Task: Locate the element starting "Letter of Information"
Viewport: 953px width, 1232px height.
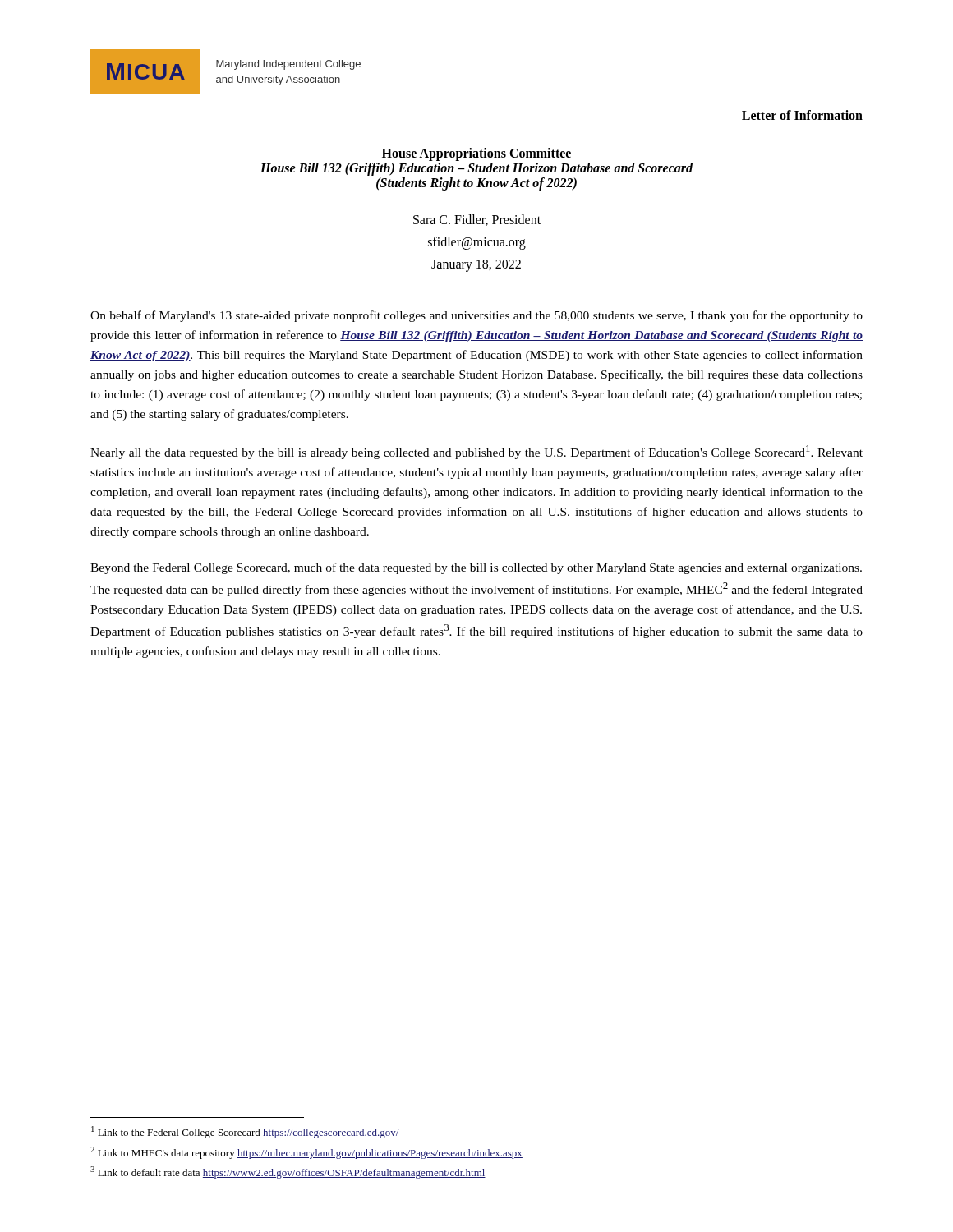Action: coord(802,115)
